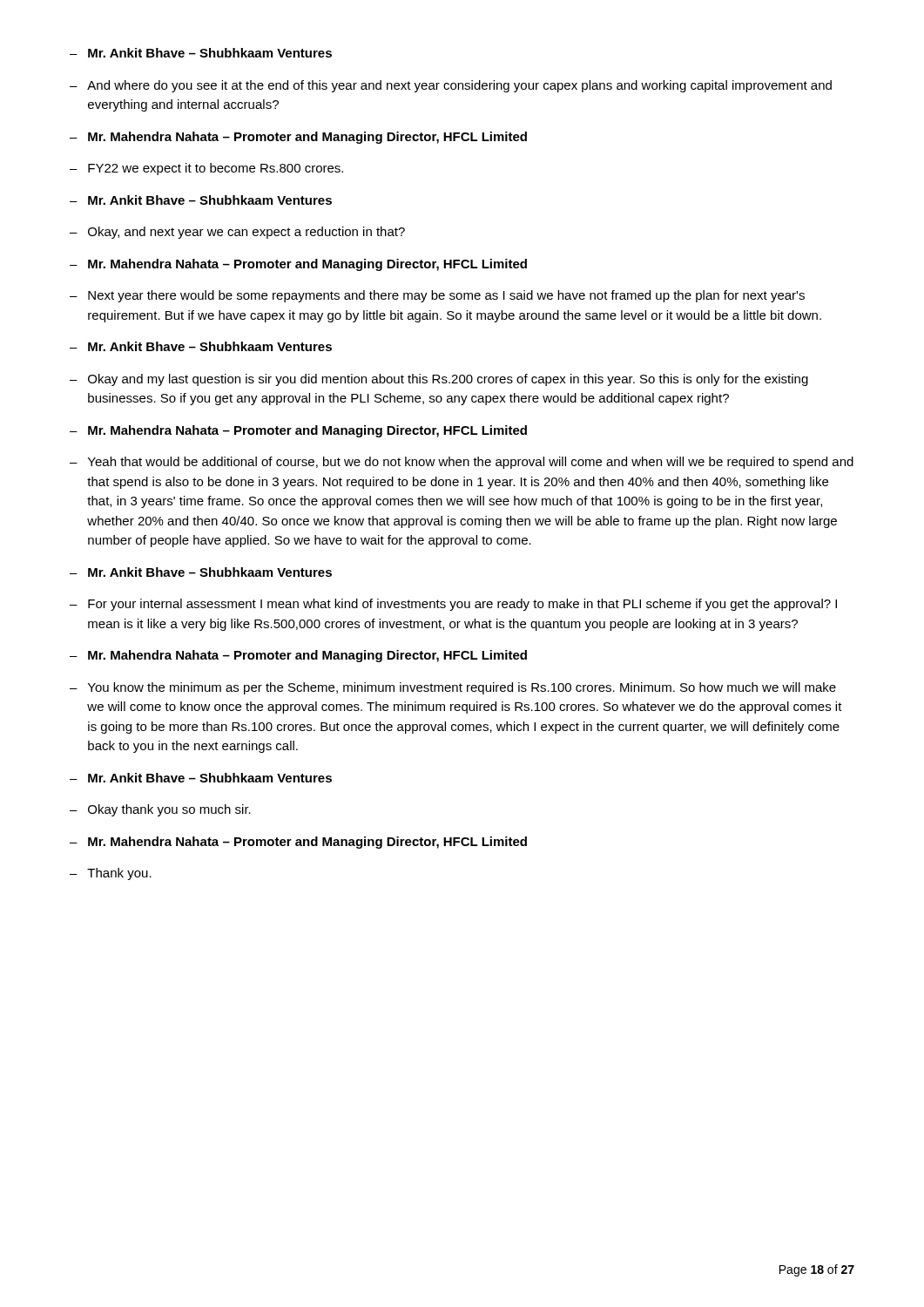This screenshot has width=924, height=1307.
Task: Navigate to the passage starting "– Okay and my"
Action: [x=462, y=389]
